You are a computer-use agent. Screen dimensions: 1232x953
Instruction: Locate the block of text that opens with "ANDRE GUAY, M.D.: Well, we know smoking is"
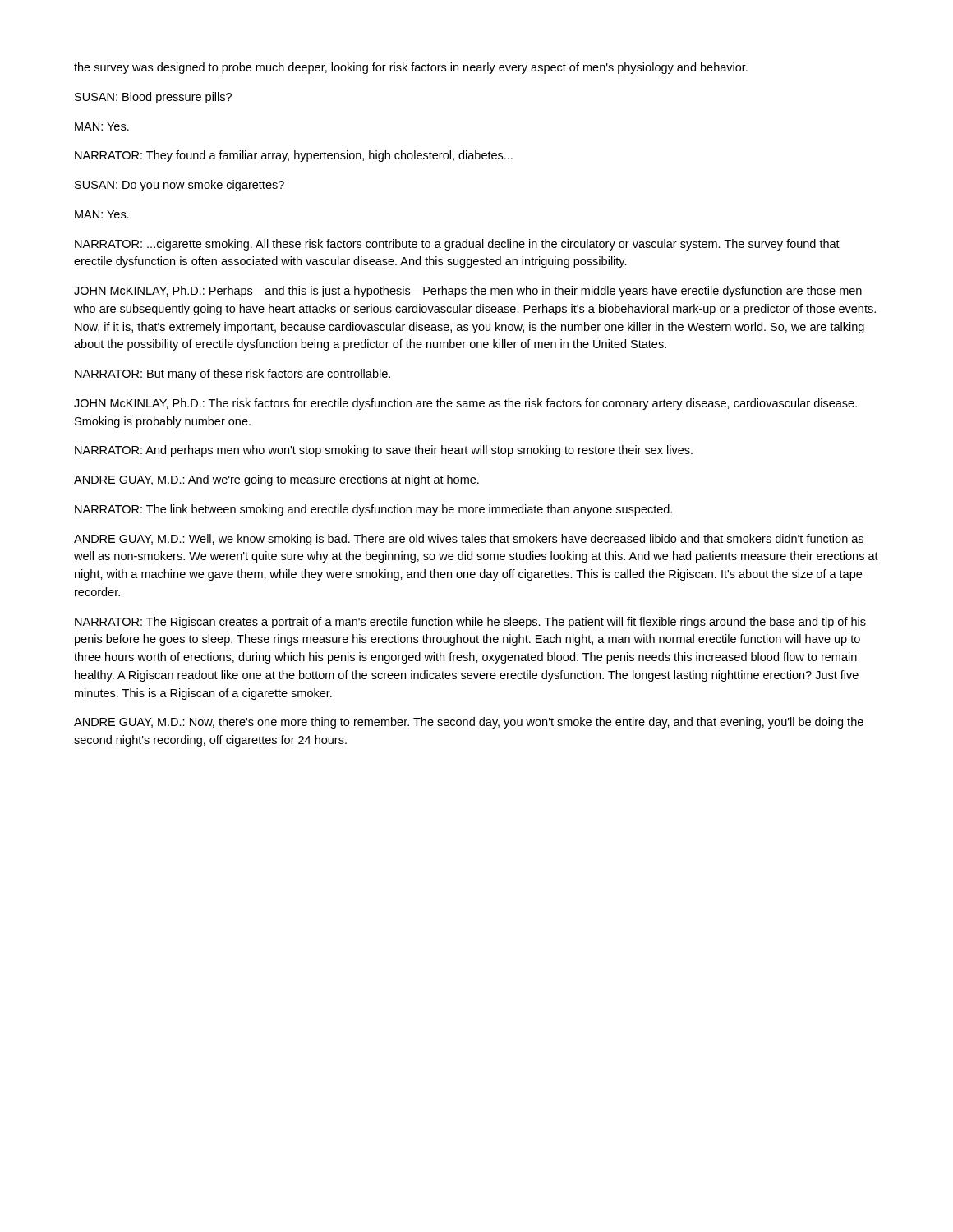476,565
